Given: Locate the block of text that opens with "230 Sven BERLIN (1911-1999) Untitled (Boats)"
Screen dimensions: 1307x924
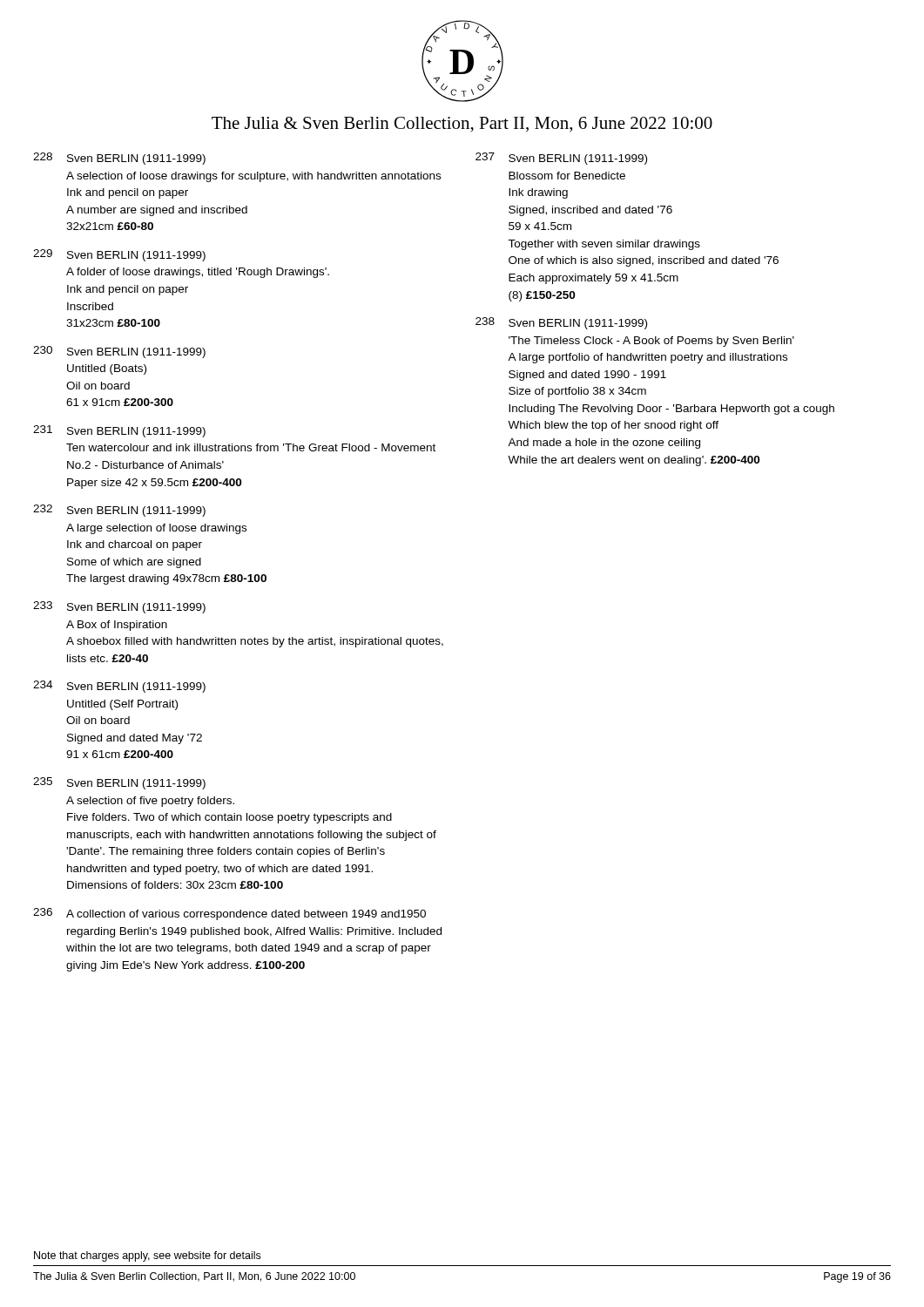Looking at the screenshot, I should (x=119, y=352).
